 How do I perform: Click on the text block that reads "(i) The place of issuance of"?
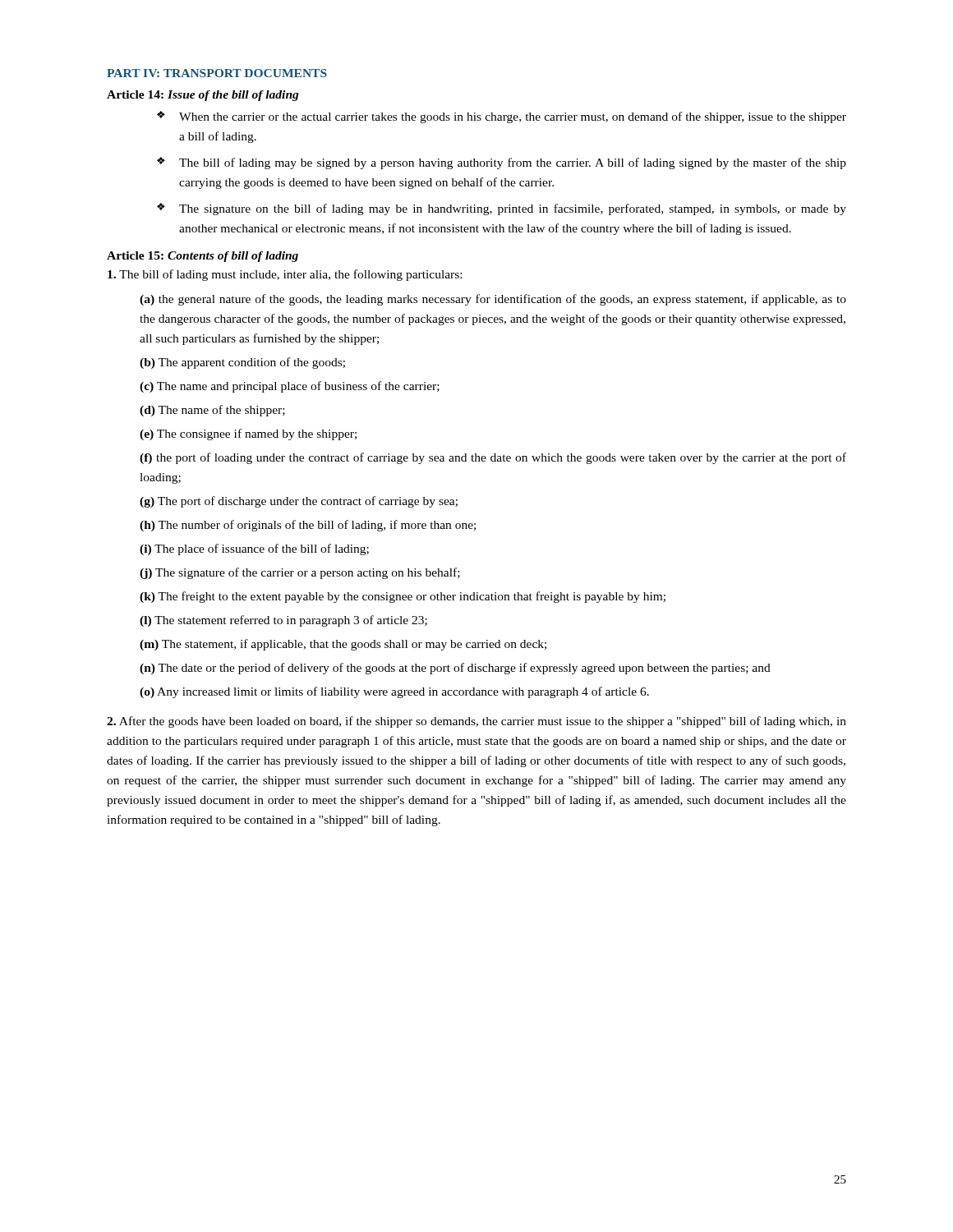click(x=255, y=548)
